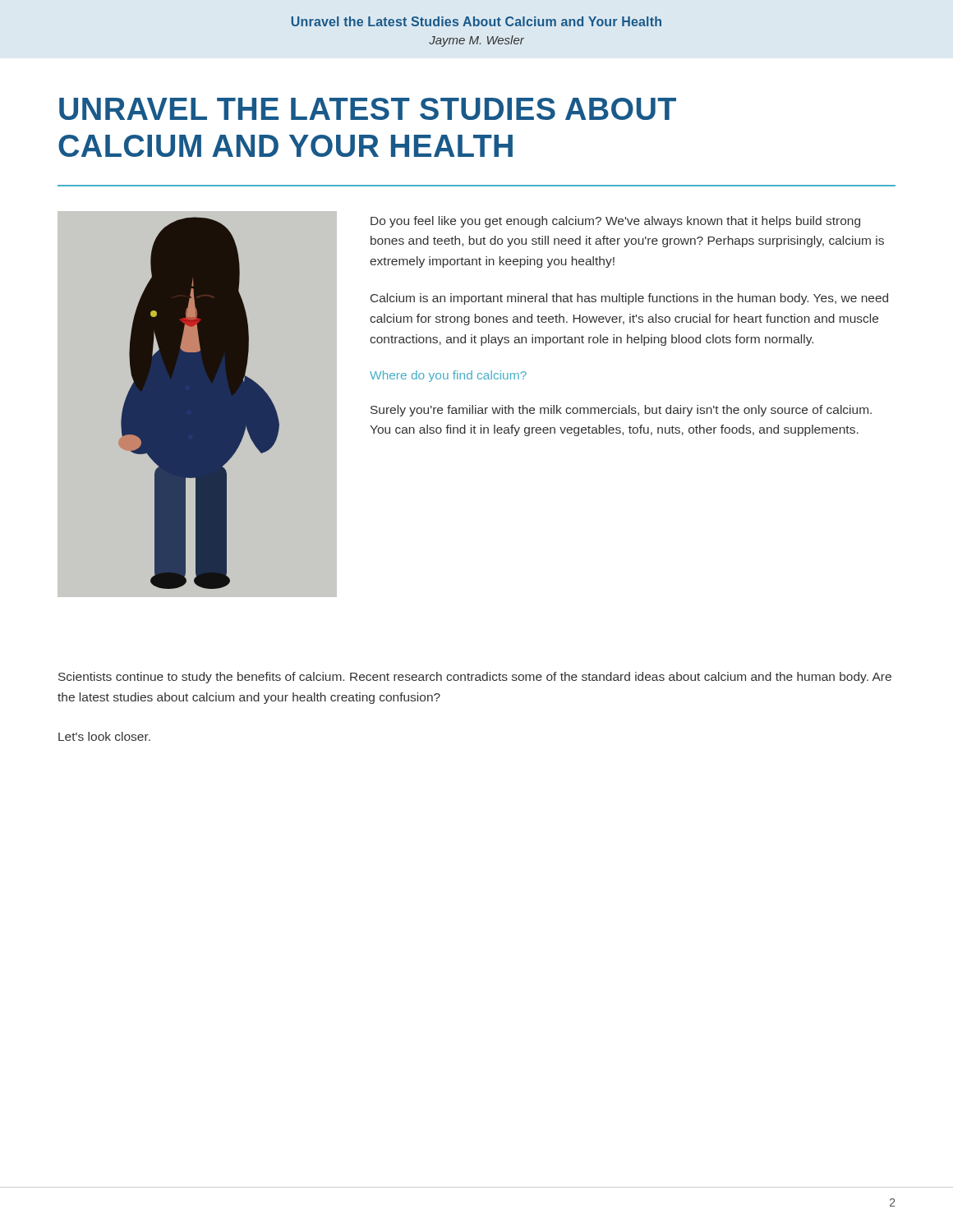This screenshot has width=953, height=1232.
Task: Navigate to the passage starting "Do you feel like you get enough calcium?"
Action: [x=627, y=241]
